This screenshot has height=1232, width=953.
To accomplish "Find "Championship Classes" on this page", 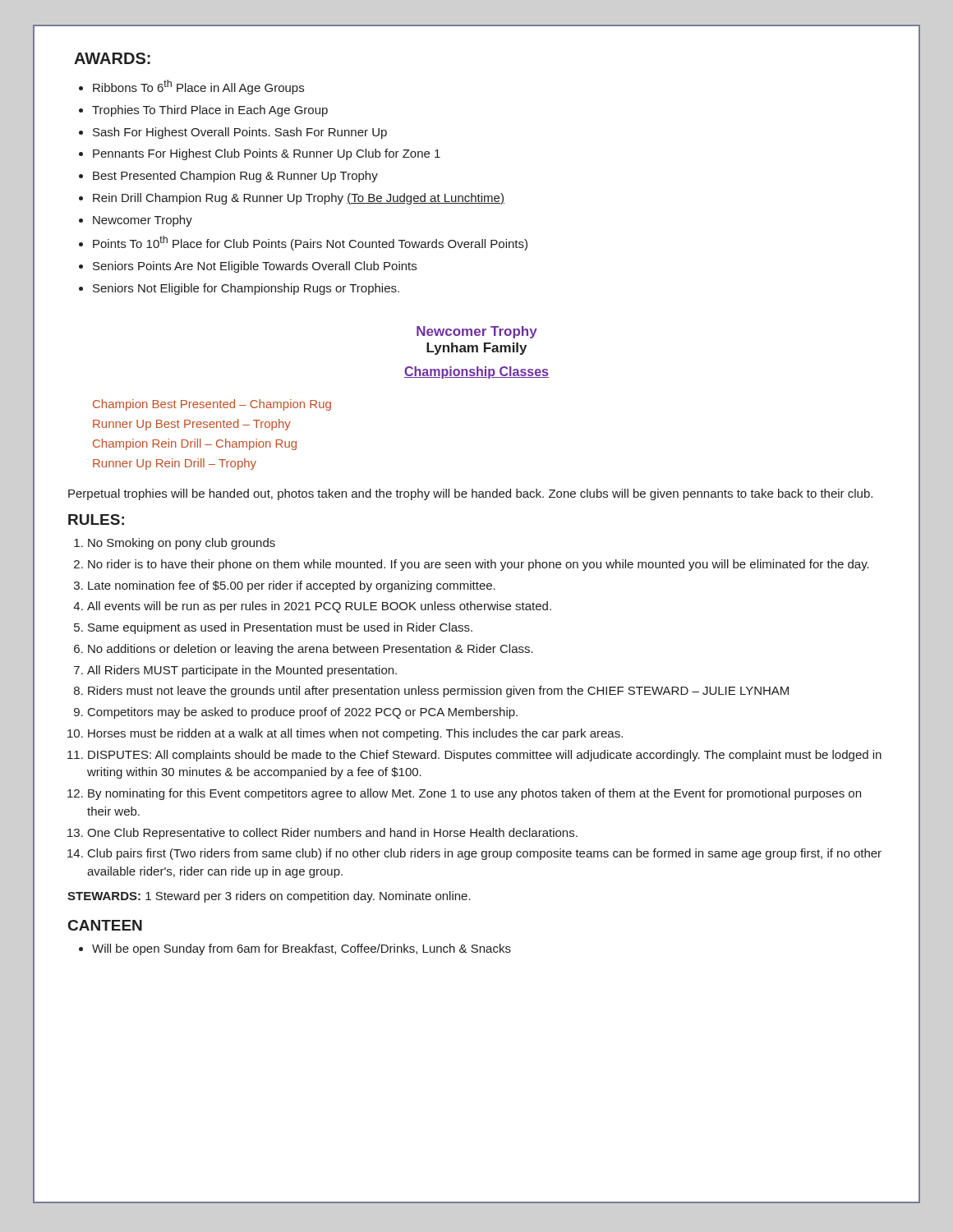I will tap(476, 371).
